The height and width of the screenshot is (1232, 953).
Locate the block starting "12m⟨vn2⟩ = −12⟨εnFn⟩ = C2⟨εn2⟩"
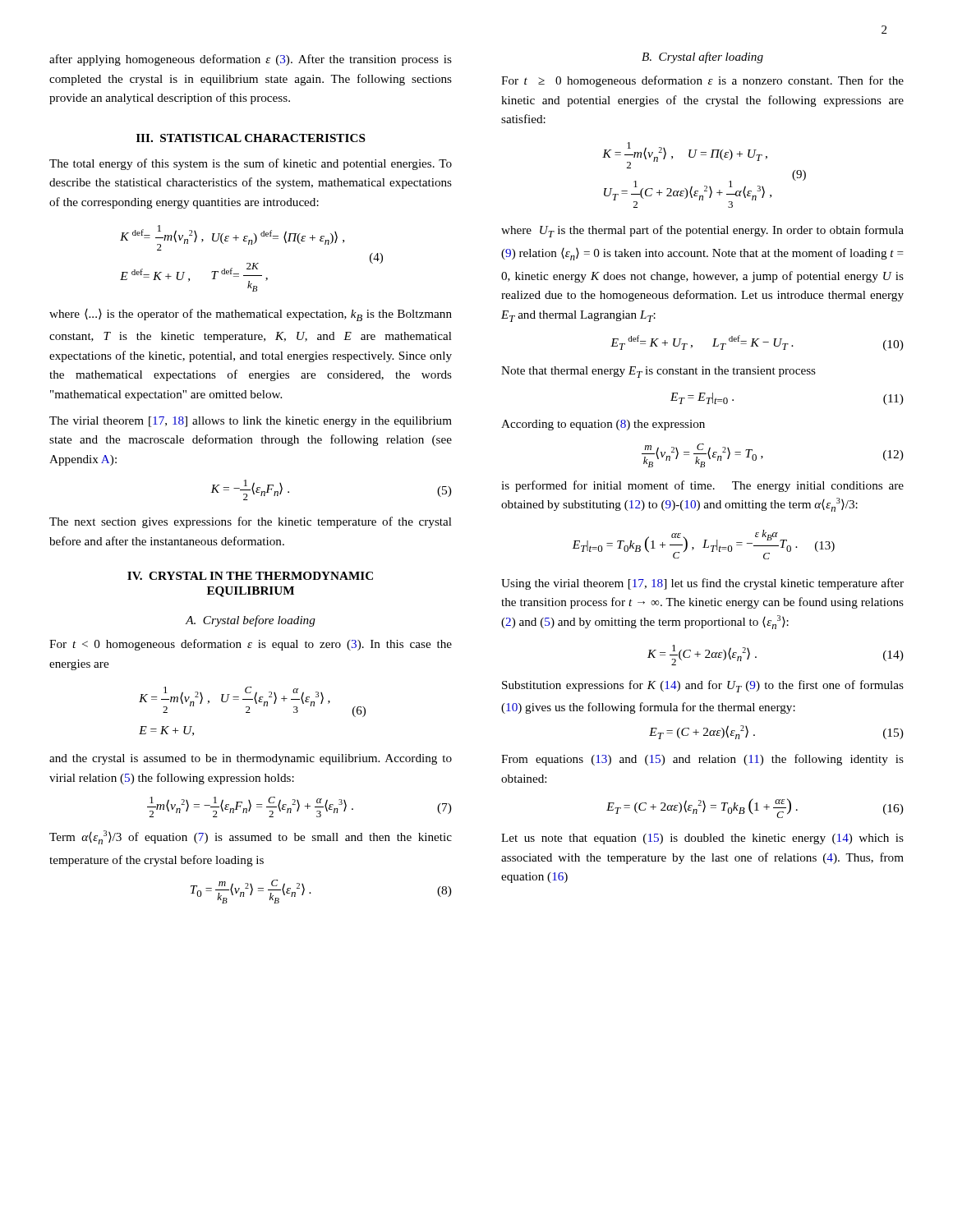[x=300, y=807]
